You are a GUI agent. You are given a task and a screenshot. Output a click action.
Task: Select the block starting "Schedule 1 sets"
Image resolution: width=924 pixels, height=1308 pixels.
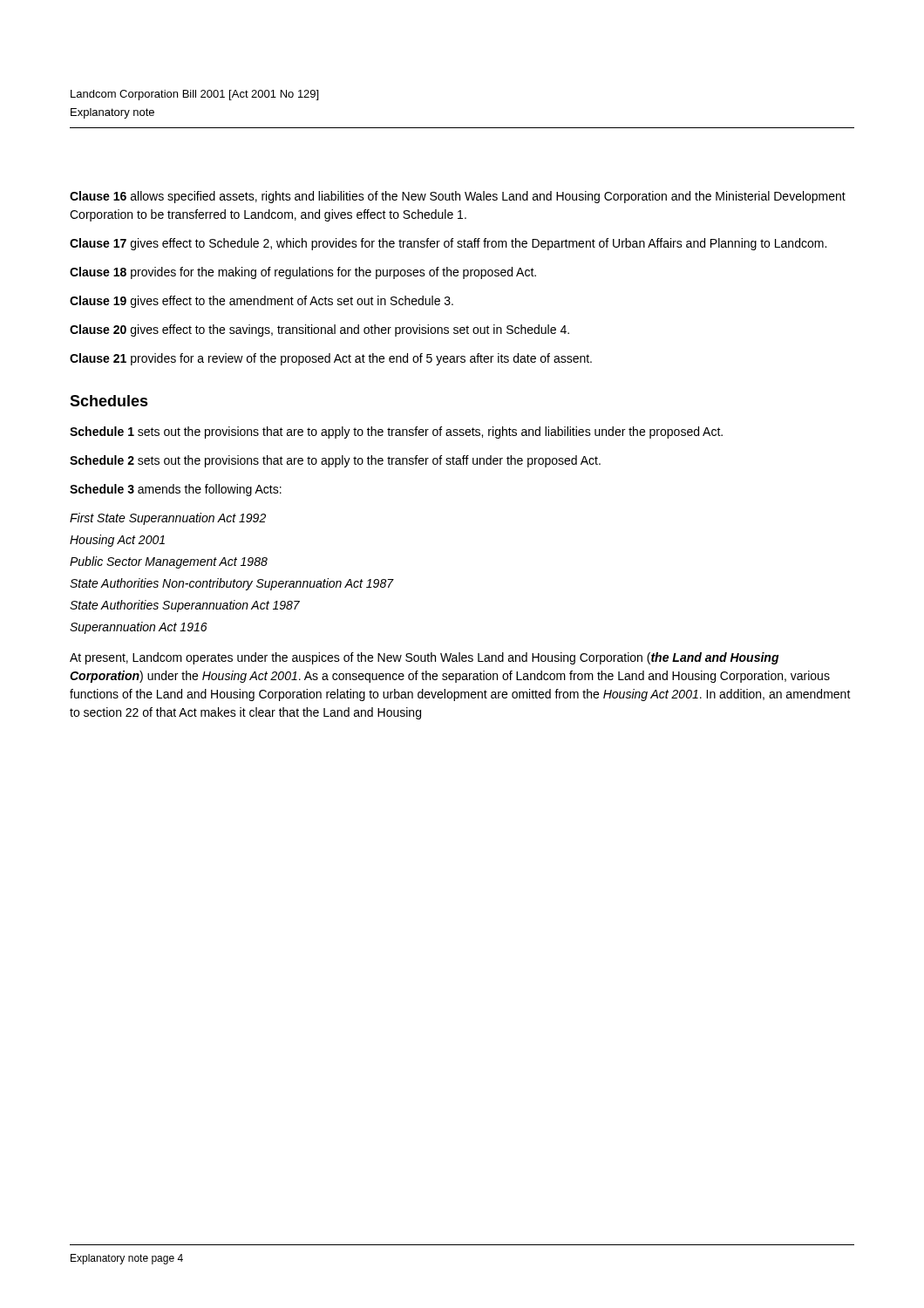(x=397, y=432)
